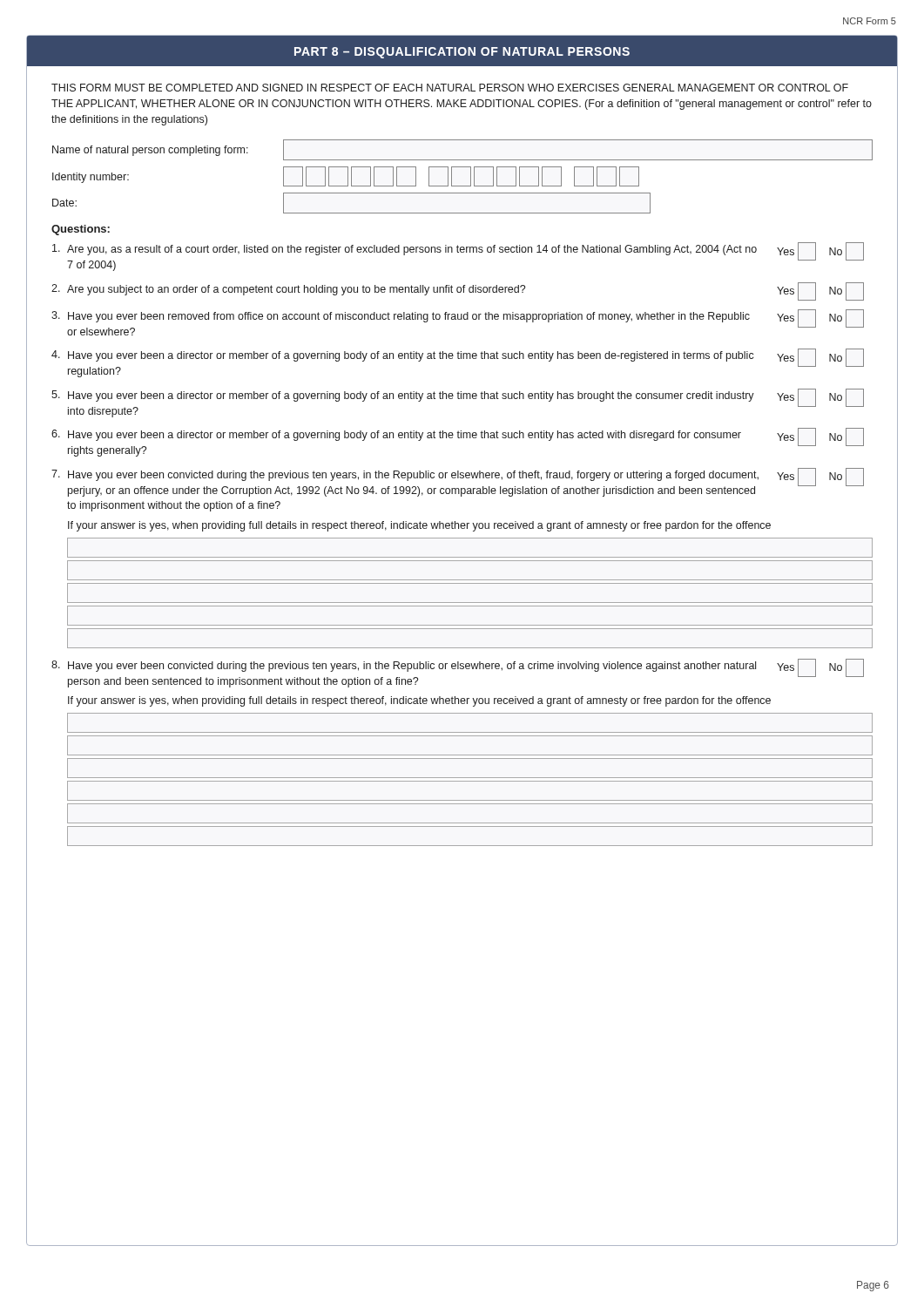Click on the text that says "Name of natural person completing form:"
This screenshot has height=1307, width=924.
(462, 150)
